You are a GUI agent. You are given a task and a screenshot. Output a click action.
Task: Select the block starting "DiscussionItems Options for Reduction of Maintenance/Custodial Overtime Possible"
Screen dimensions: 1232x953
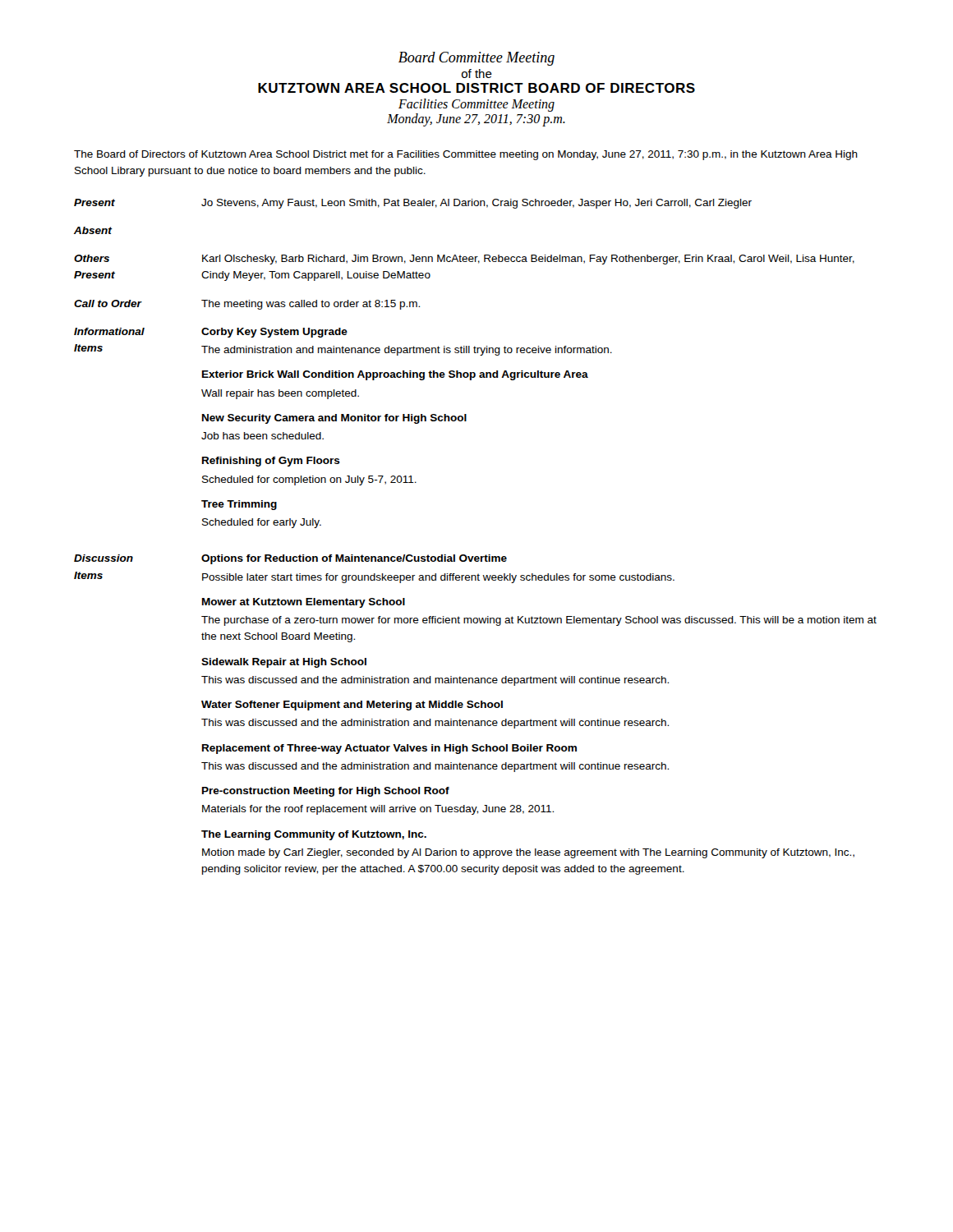tap(476, 718)
